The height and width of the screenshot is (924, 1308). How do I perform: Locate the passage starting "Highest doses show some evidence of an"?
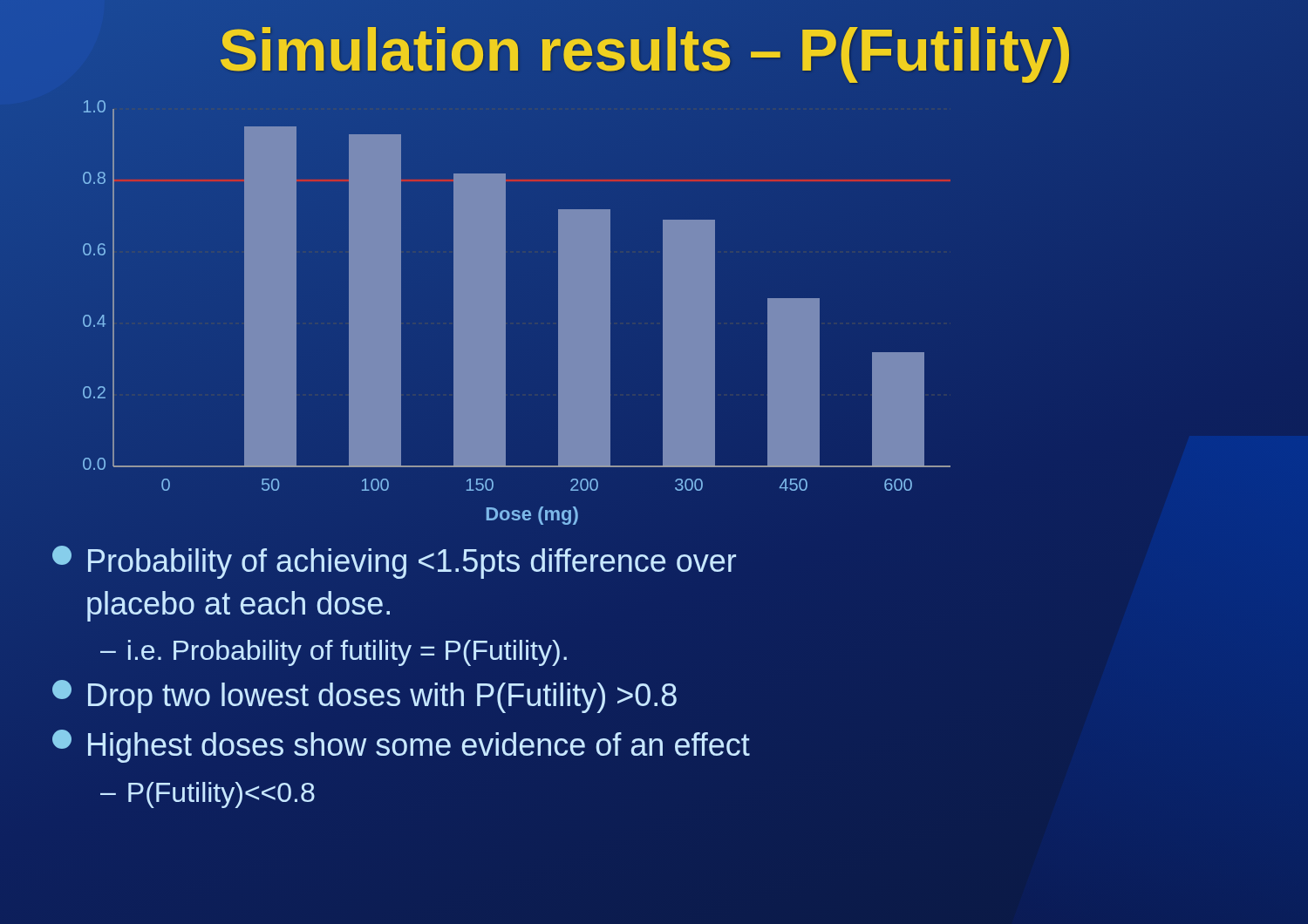pos(401,746)
